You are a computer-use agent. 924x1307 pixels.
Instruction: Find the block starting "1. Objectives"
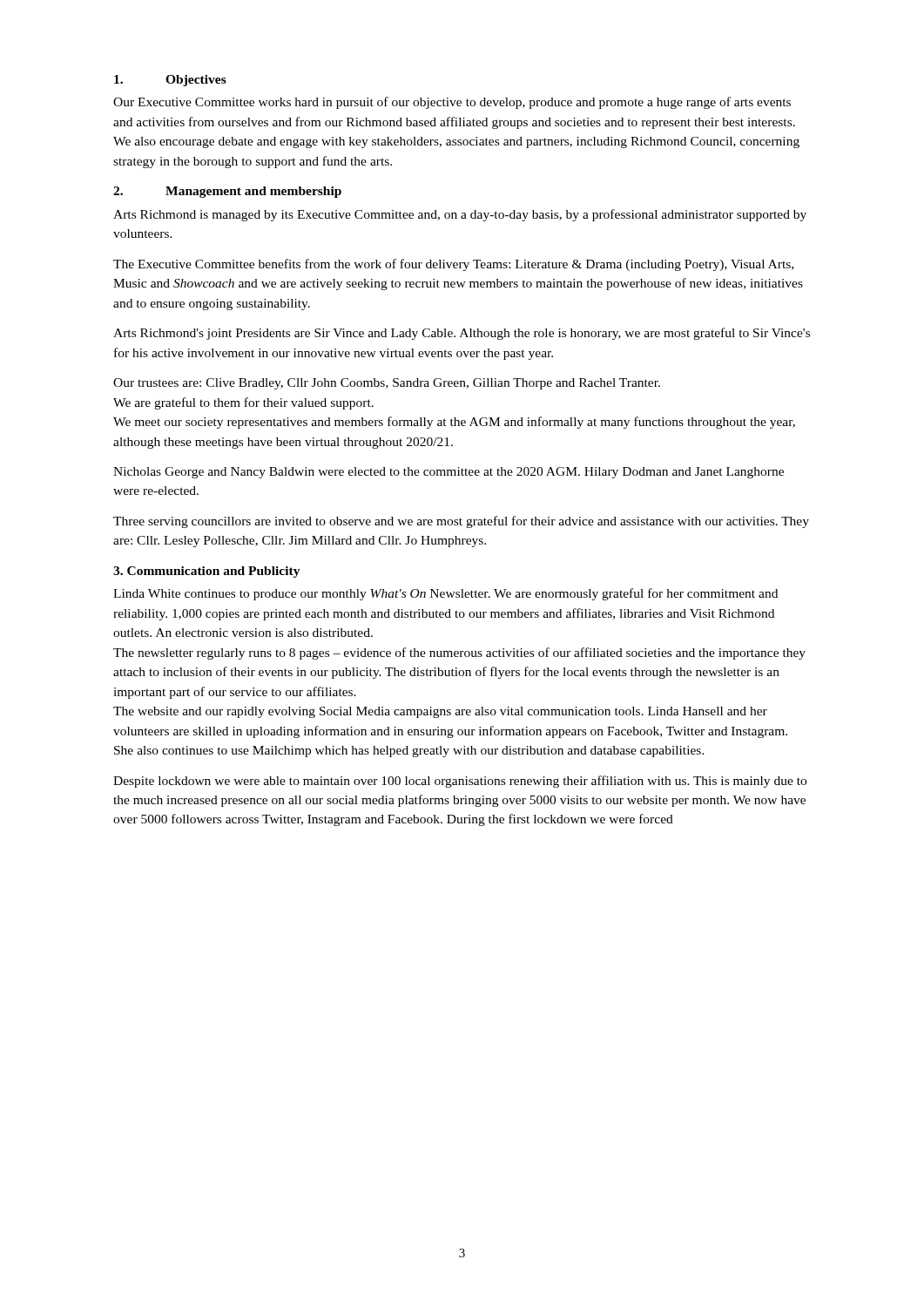170,79
